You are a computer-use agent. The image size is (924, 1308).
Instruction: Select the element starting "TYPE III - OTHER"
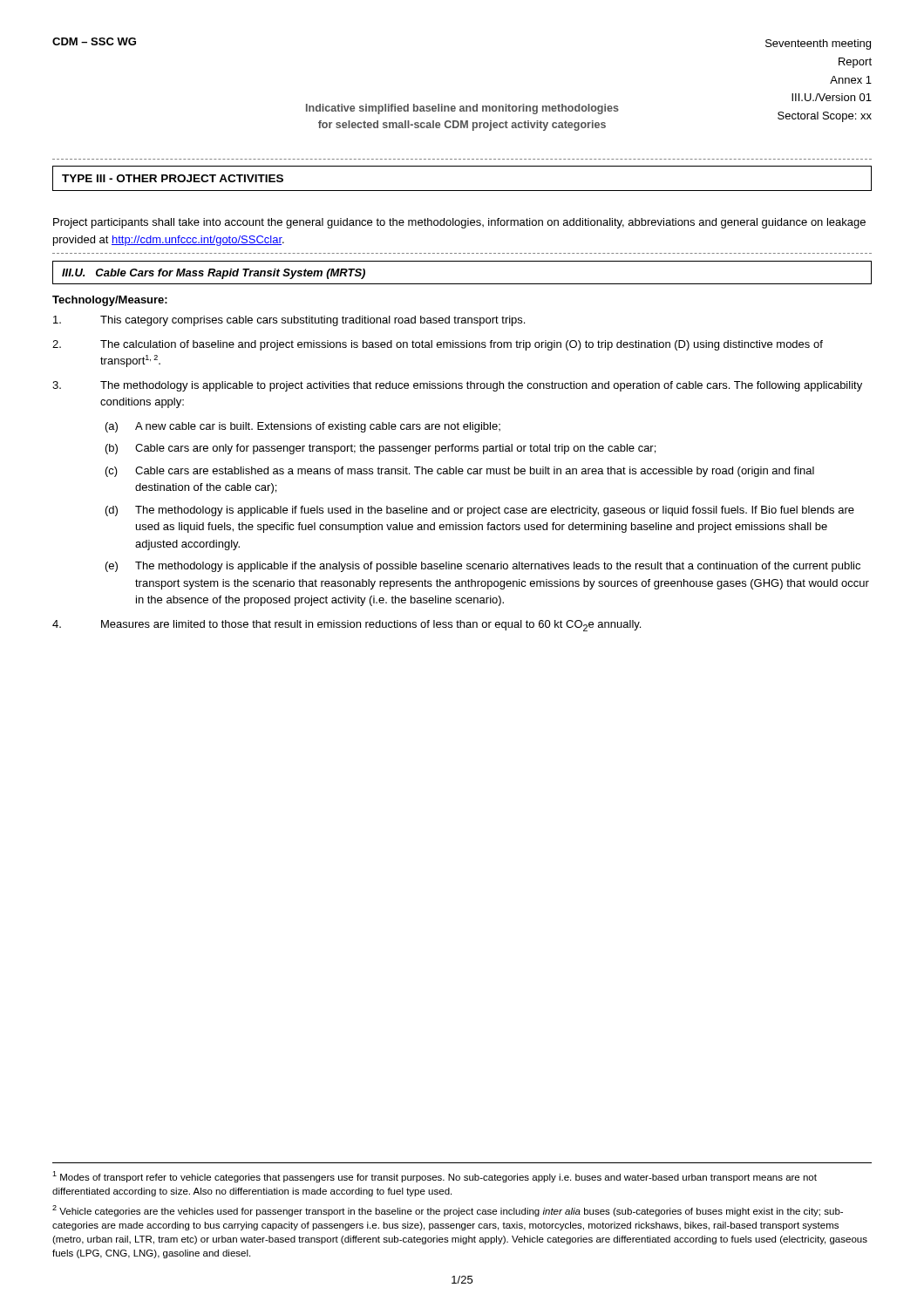(x=173, y=178)
